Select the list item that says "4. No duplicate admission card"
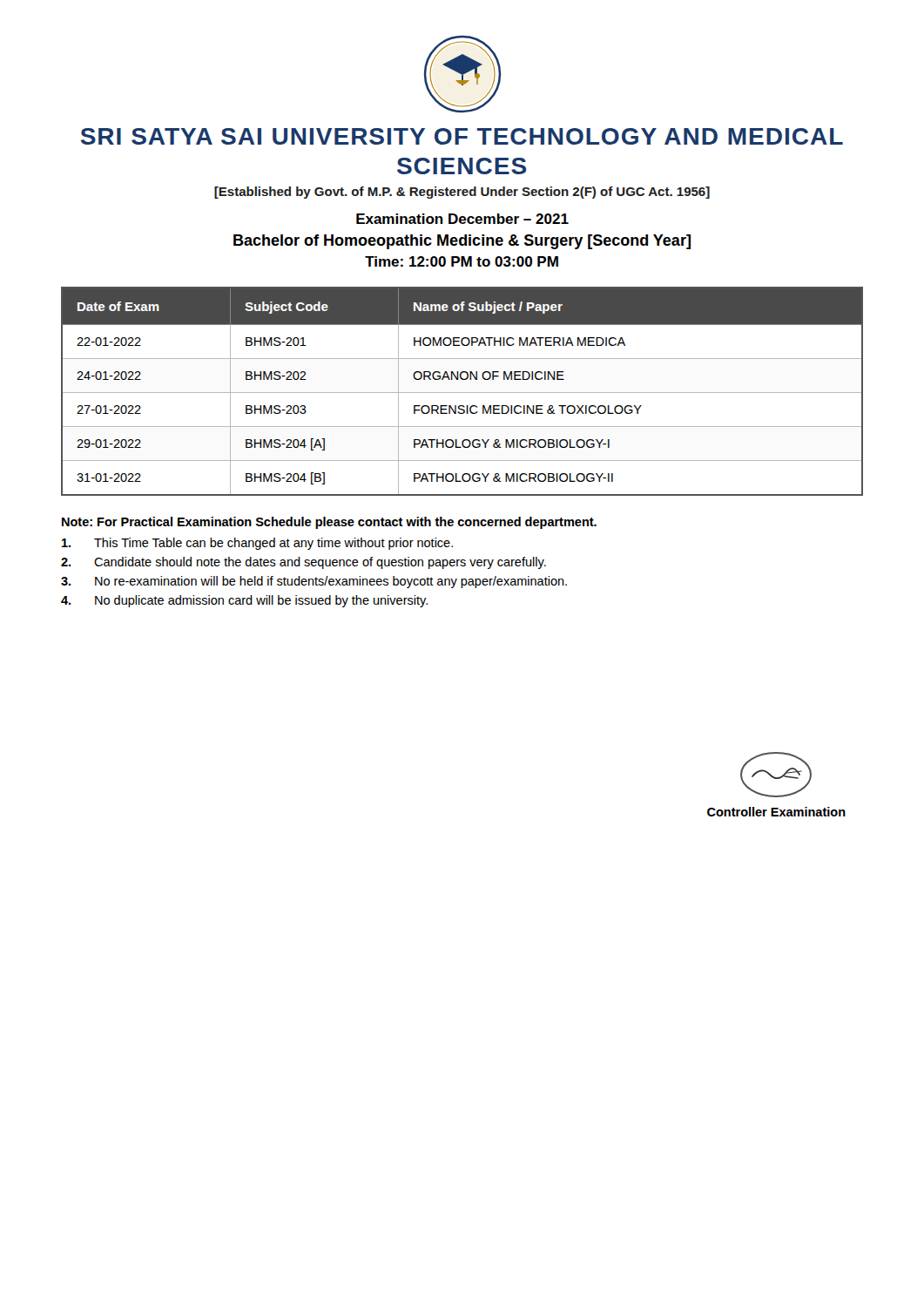The height and width of the screenshot is (1307, 924). point(245,601)
